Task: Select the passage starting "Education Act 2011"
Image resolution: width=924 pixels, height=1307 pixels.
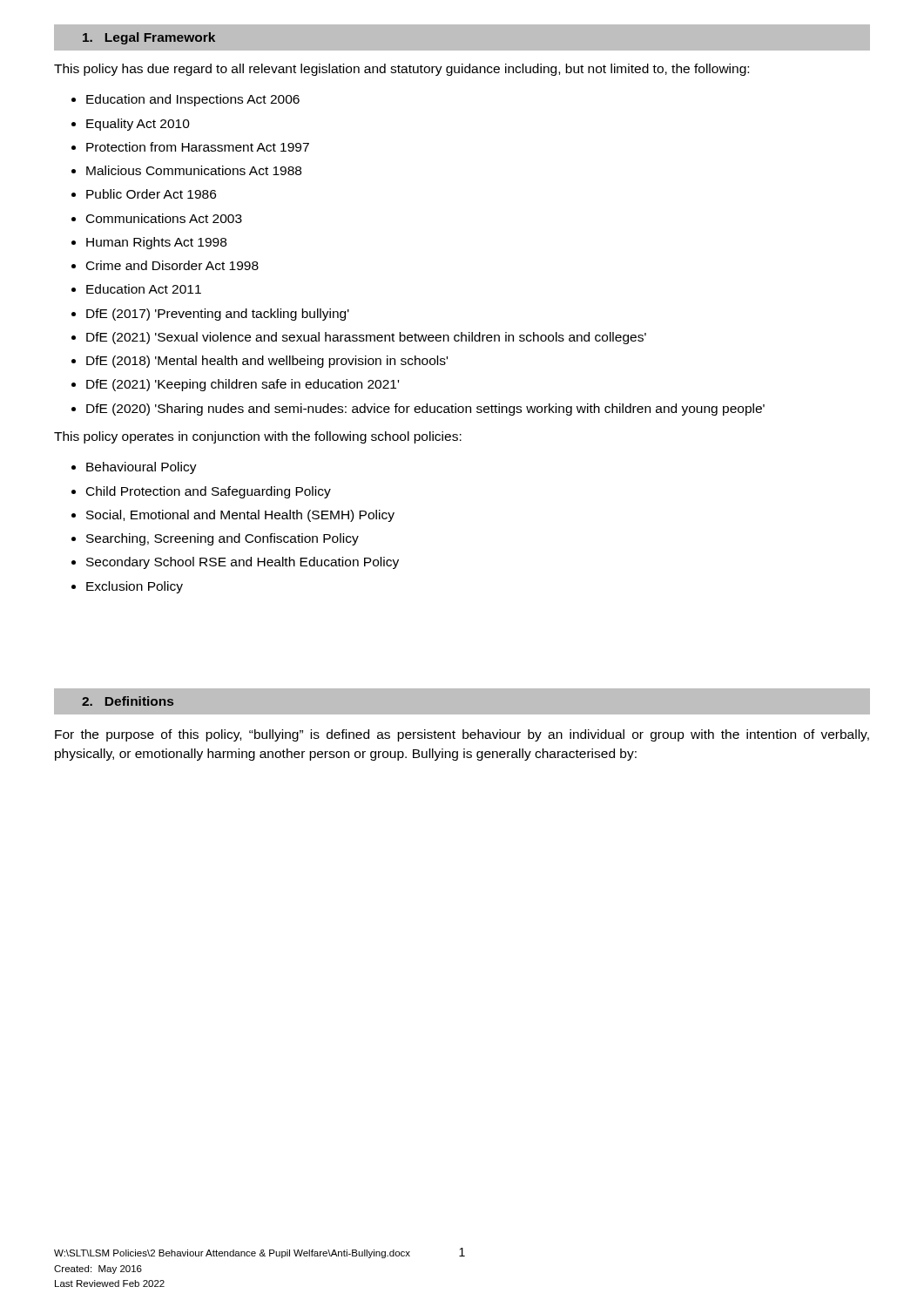Action: point(144,289)
